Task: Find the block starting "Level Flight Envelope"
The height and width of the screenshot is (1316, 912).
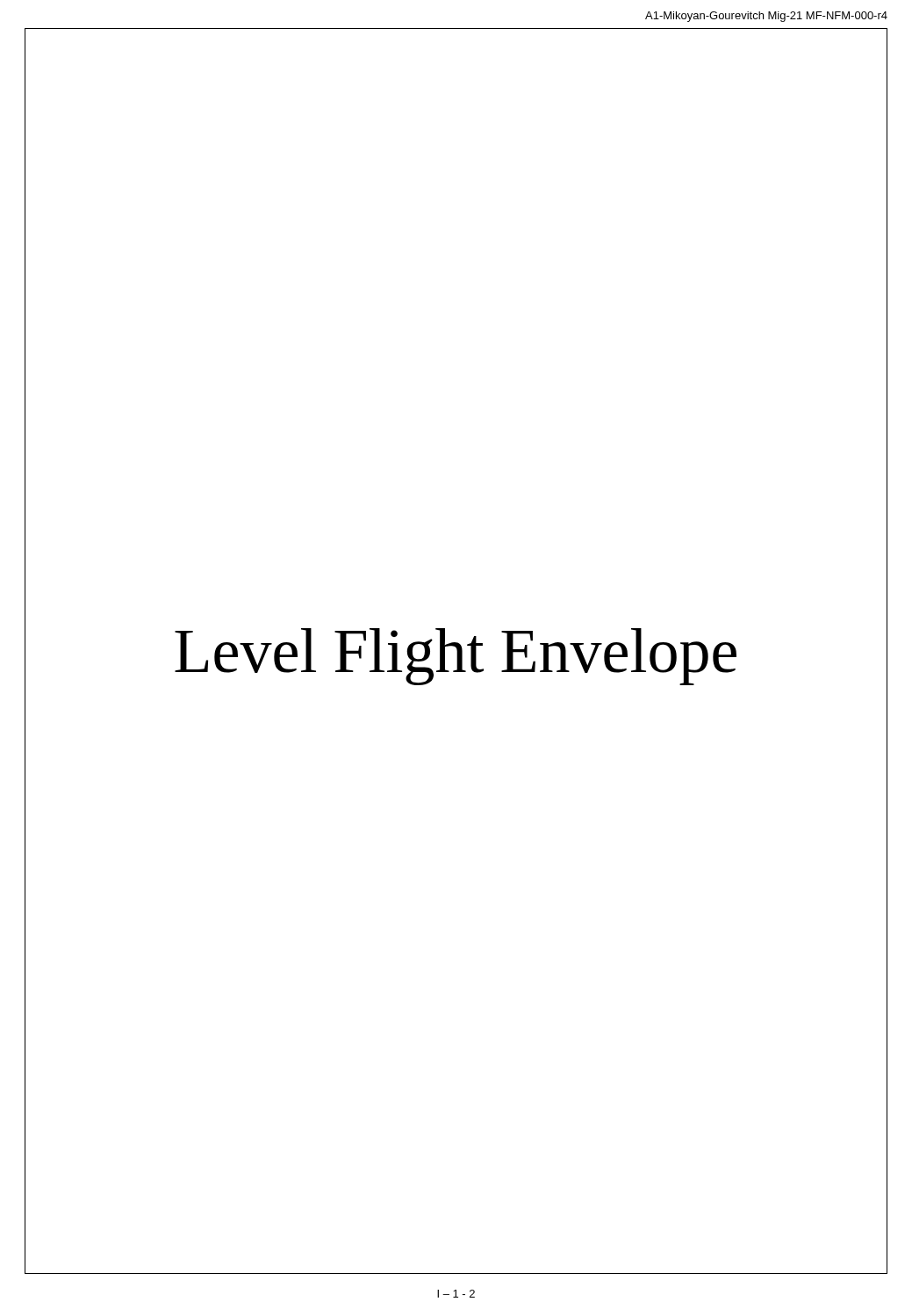Action: coord(456,651)
